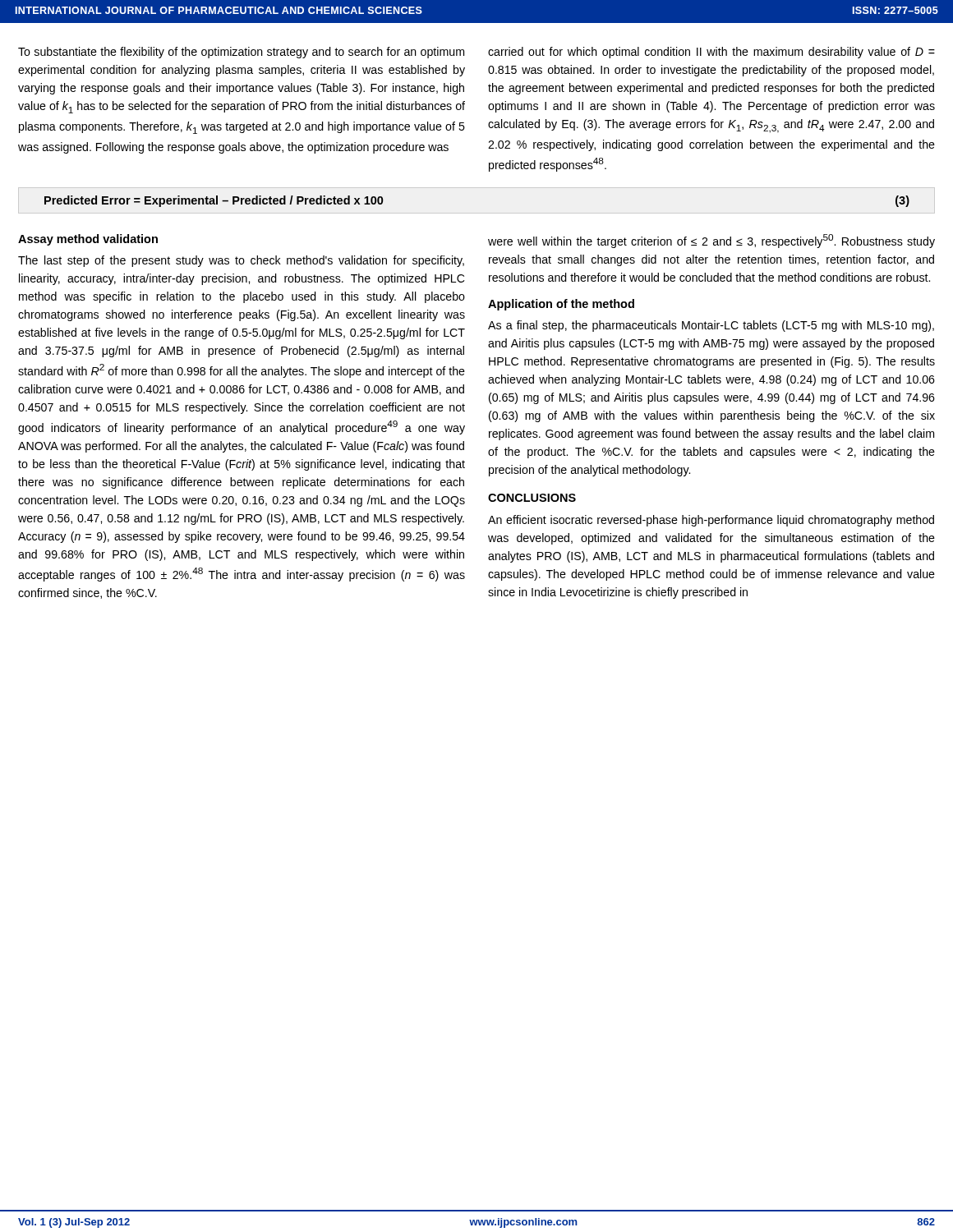Image resolution: width=953 pixels, height=1232 pixels.
Task: Point to the element starting "An efficient isocratic reversed-phase high-performance liquid chromatography method"
Action: [711, 556]
